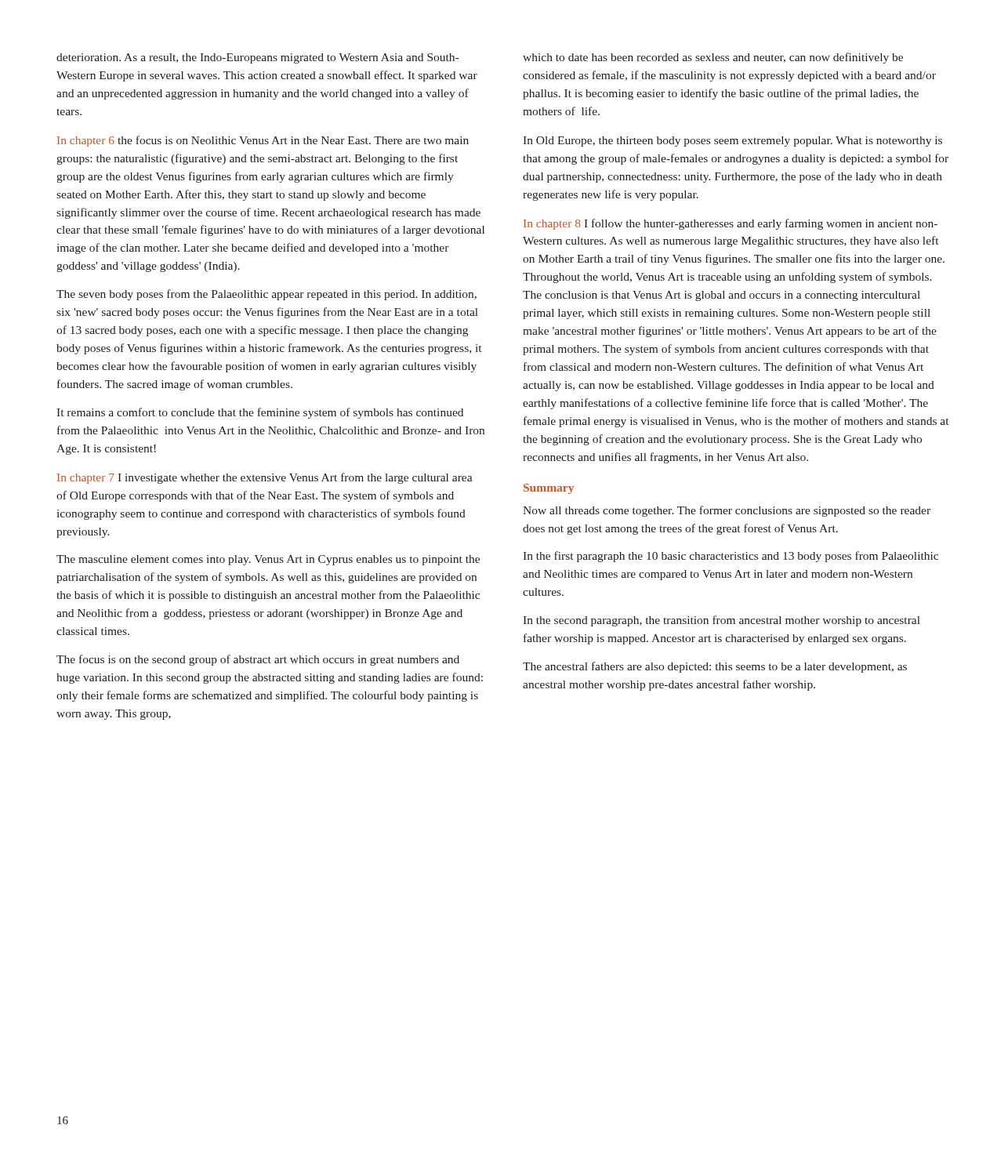Select the text starting "In chapter 7 I investigate whether the"
The height and width of the screenshot is (1176, 1008).
coord(271,596)
